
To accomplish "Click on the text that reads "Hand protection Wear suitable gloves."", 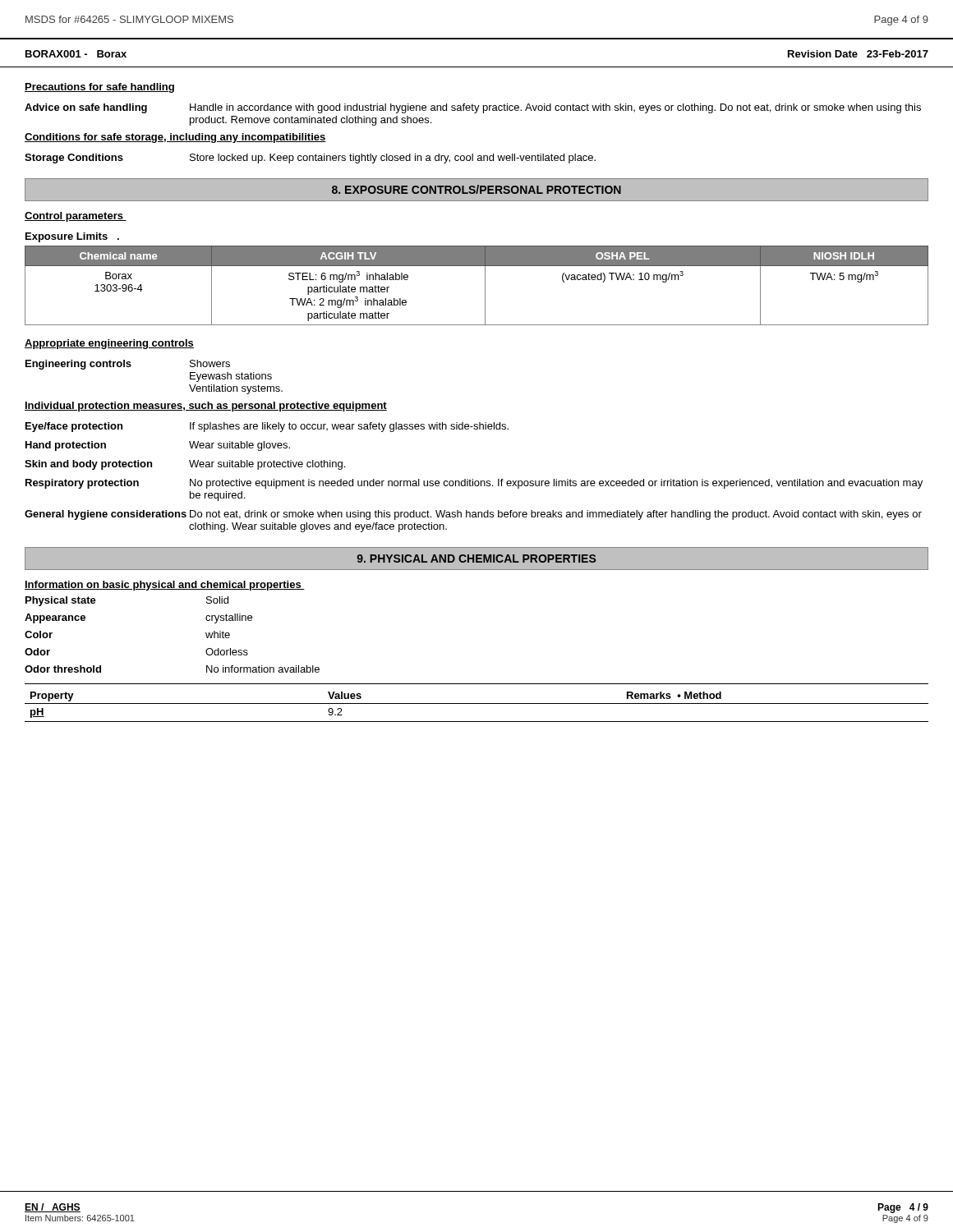I will pyautogui.click(x=67, y=446).
